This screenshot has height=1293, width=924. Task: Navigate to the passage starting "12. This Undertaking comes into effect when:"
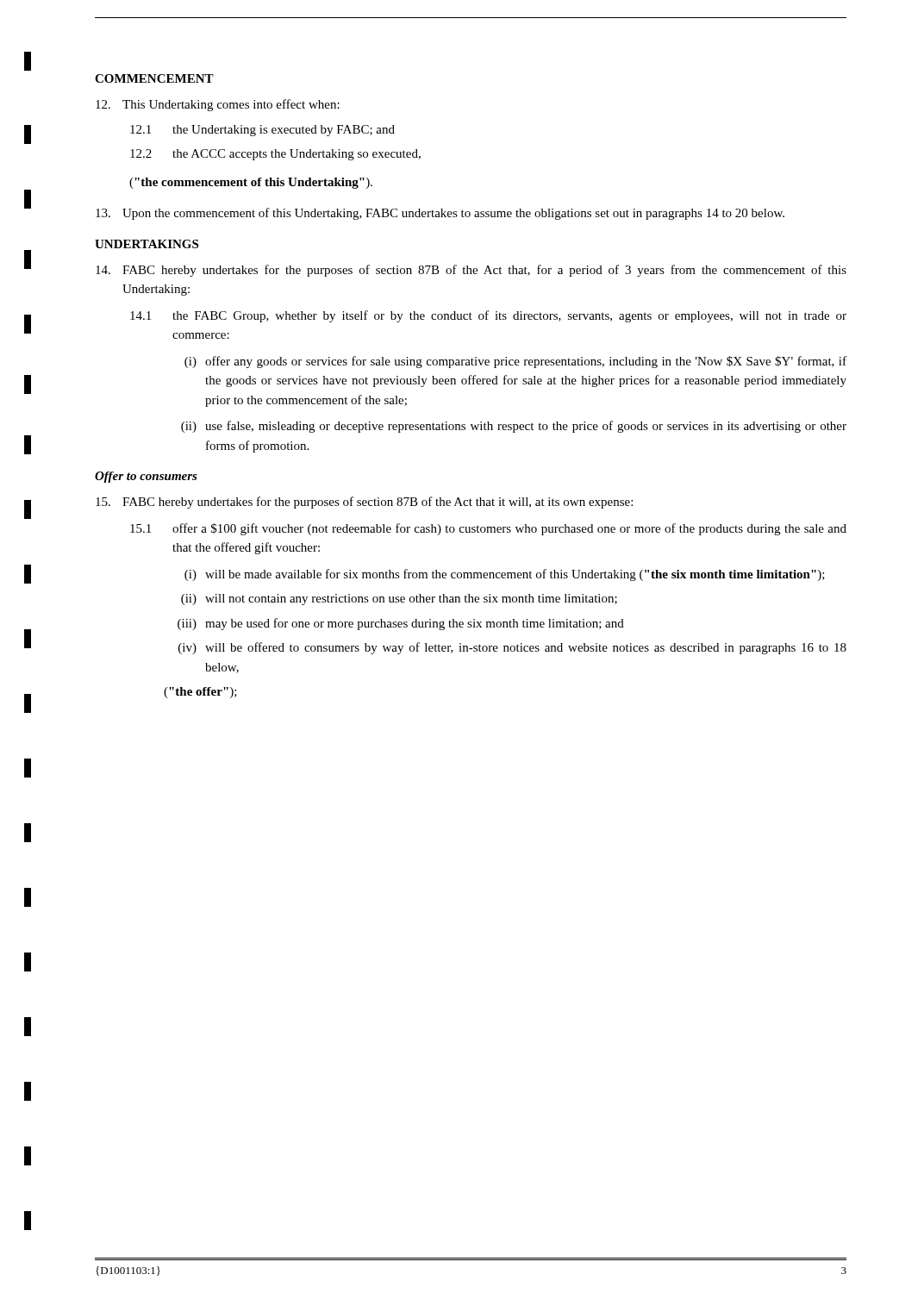pyautogui.click(x=218, y=105)
